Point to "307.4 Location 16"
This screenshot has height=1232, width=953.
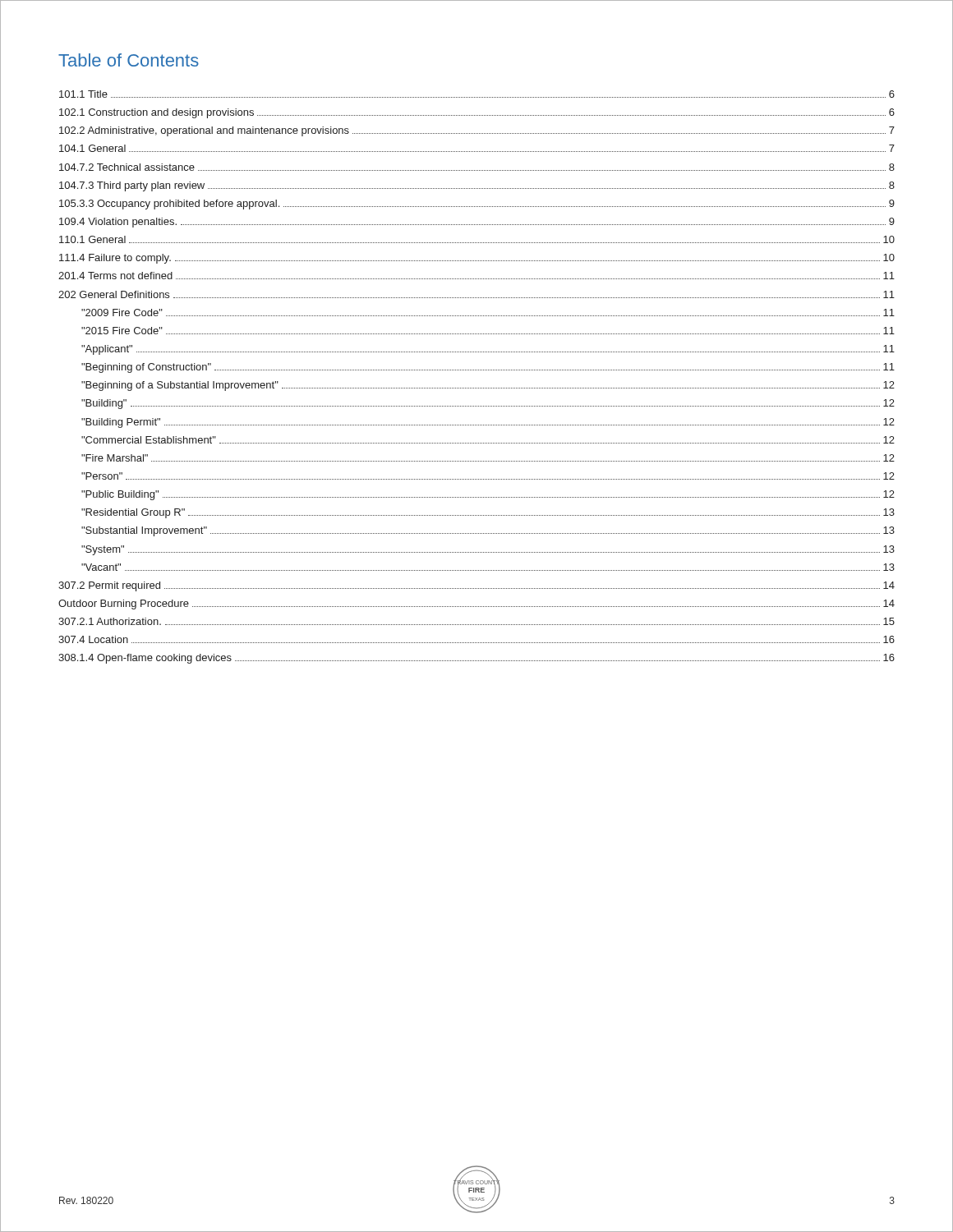tap(476, 640)
